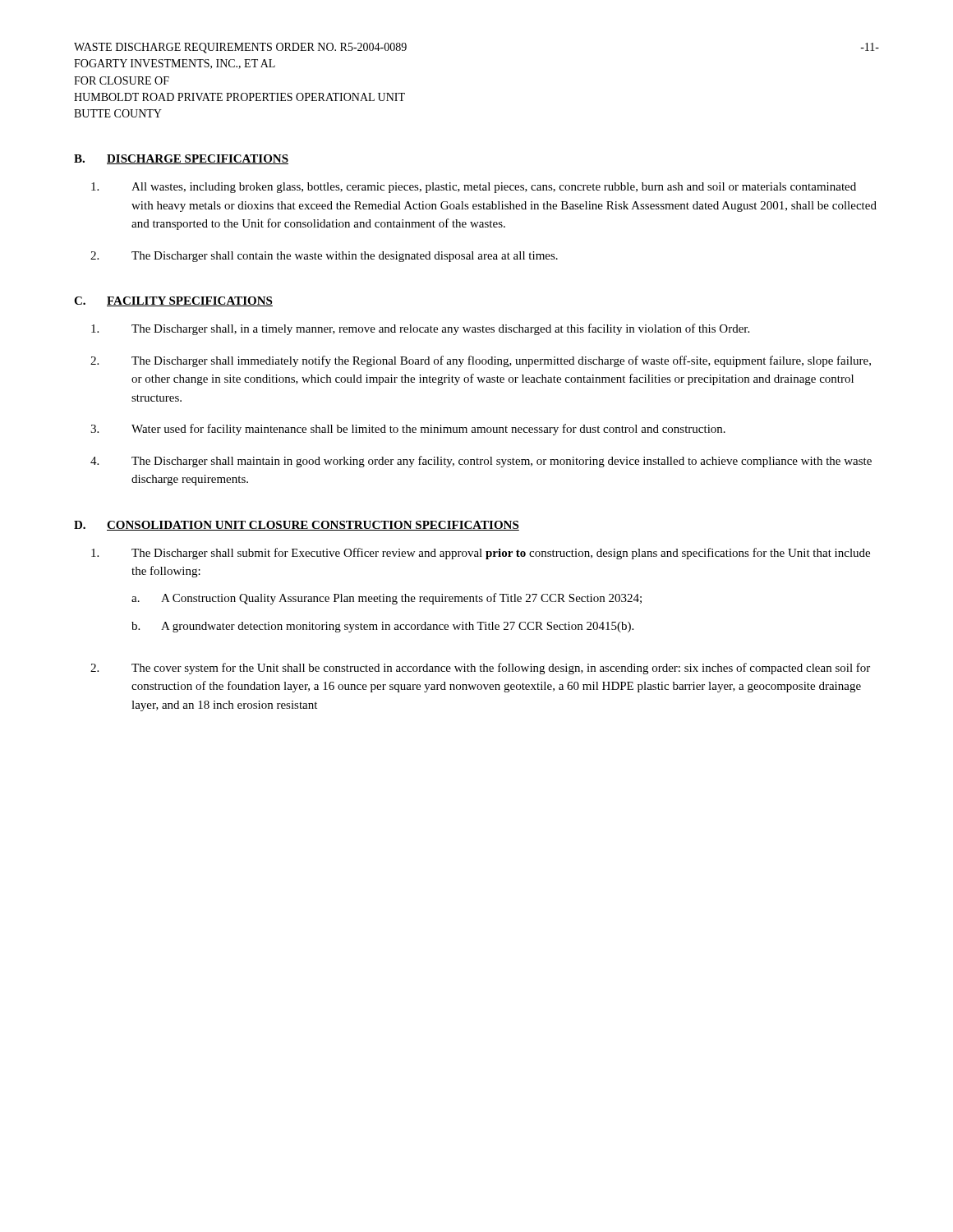Navigate to the text block starting "All wastes, including"
Viewport: 953px width, 1232px height.
476,205
